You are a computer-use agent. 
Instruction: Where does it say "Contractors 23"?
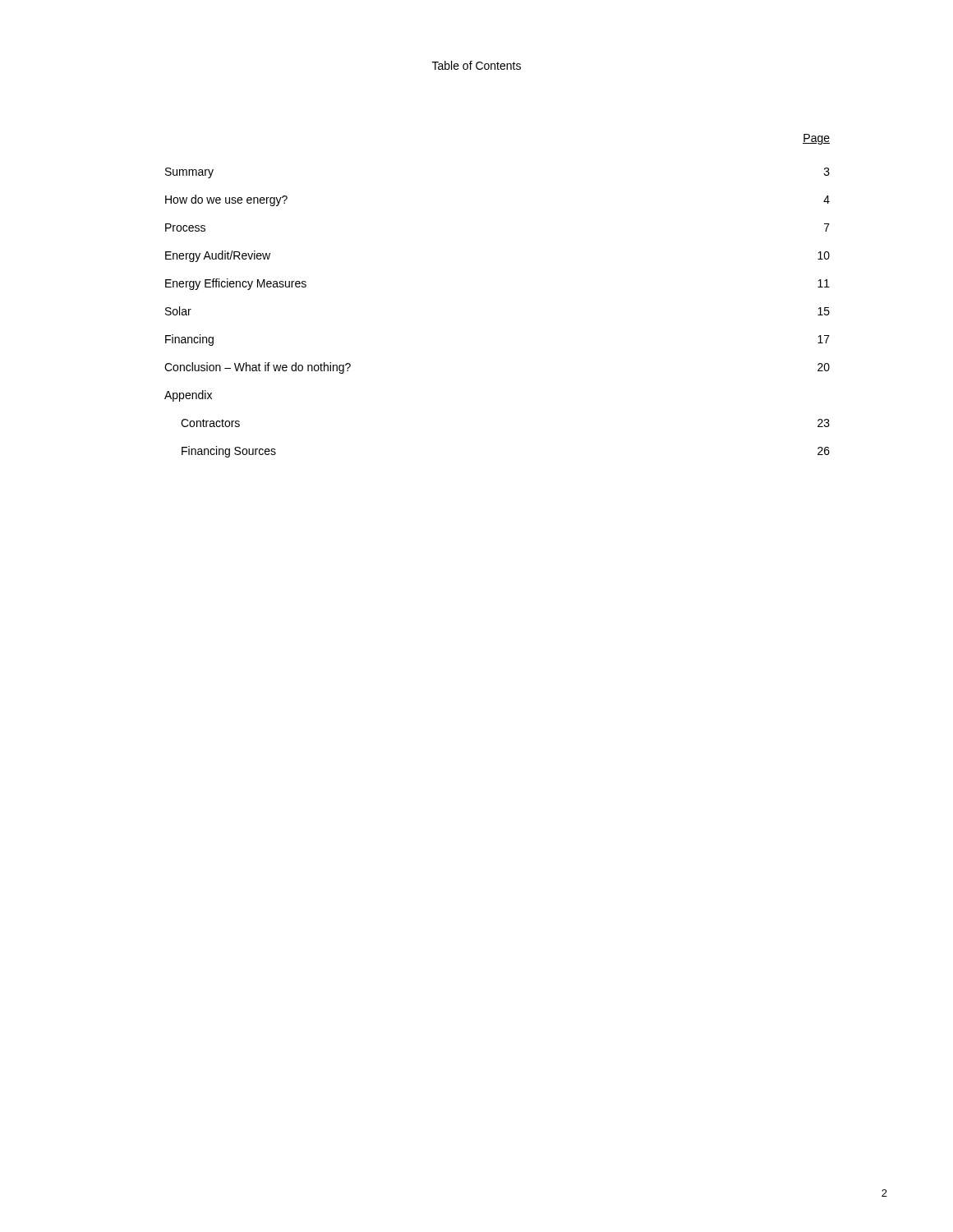pos(206,423)
